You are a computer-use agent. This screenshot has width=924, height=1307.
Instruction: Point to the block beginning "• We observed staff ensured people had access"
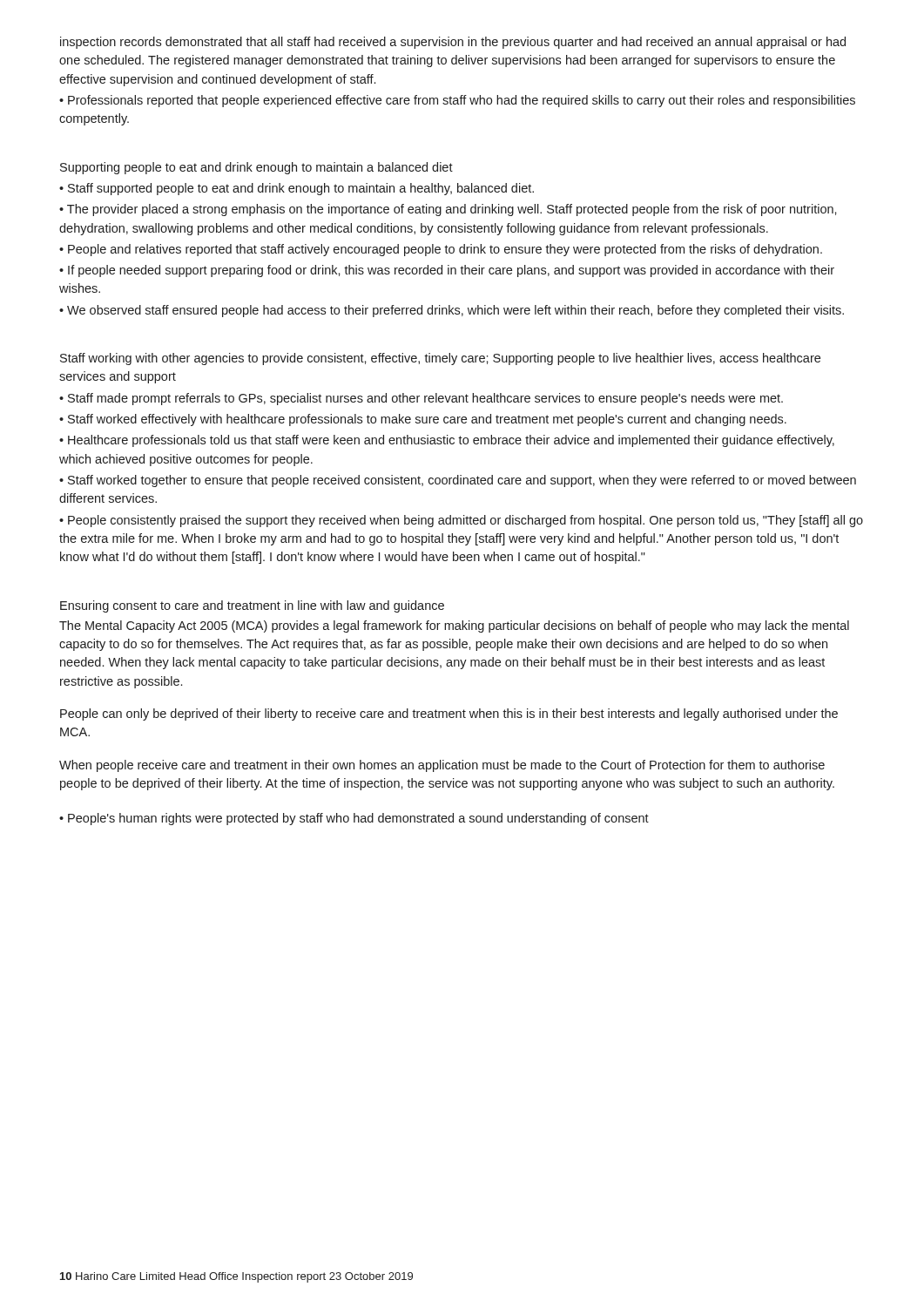[x=452, y=310]
